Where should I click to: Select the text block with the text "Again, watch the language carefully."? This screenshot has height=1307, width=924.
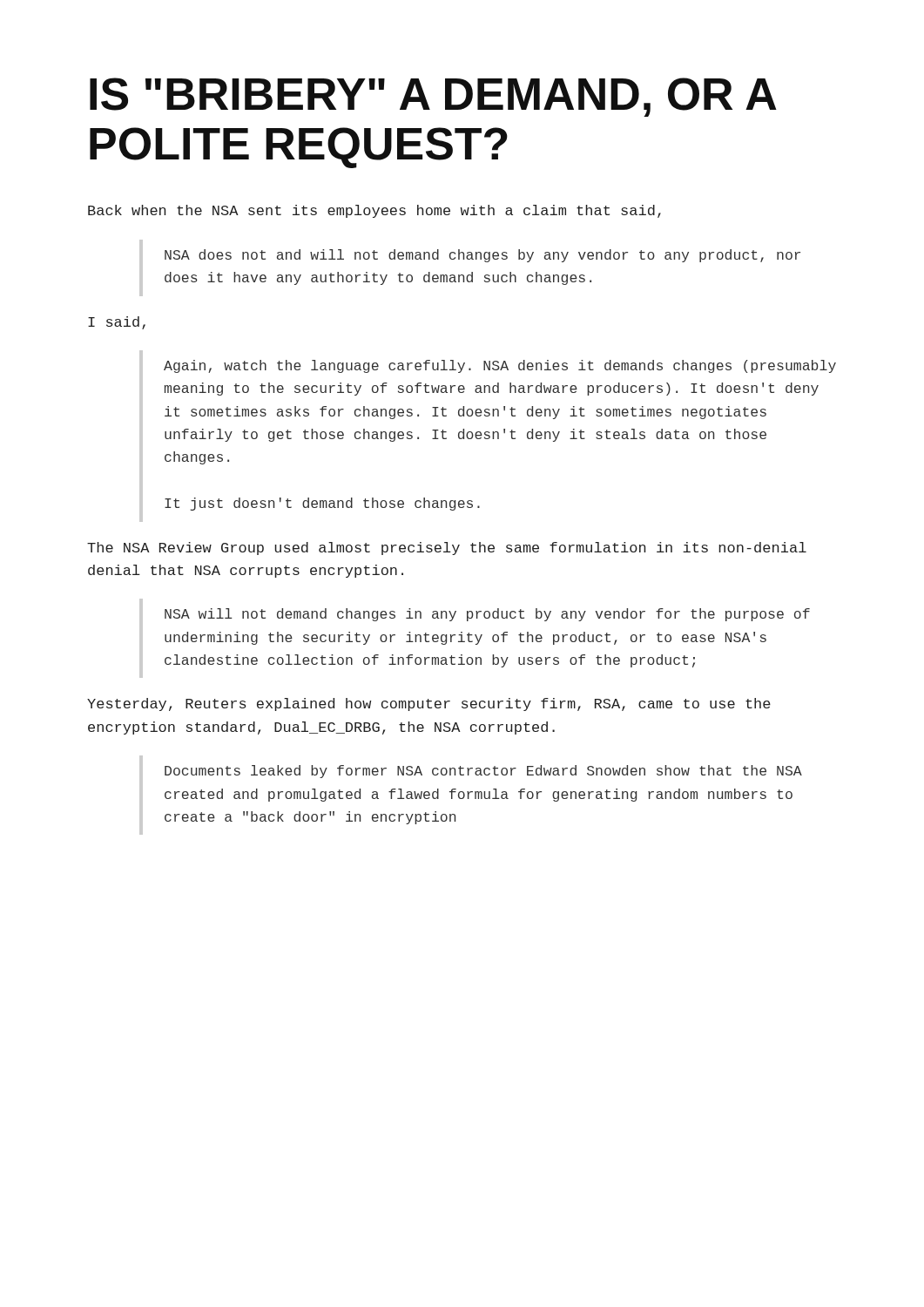500,435
